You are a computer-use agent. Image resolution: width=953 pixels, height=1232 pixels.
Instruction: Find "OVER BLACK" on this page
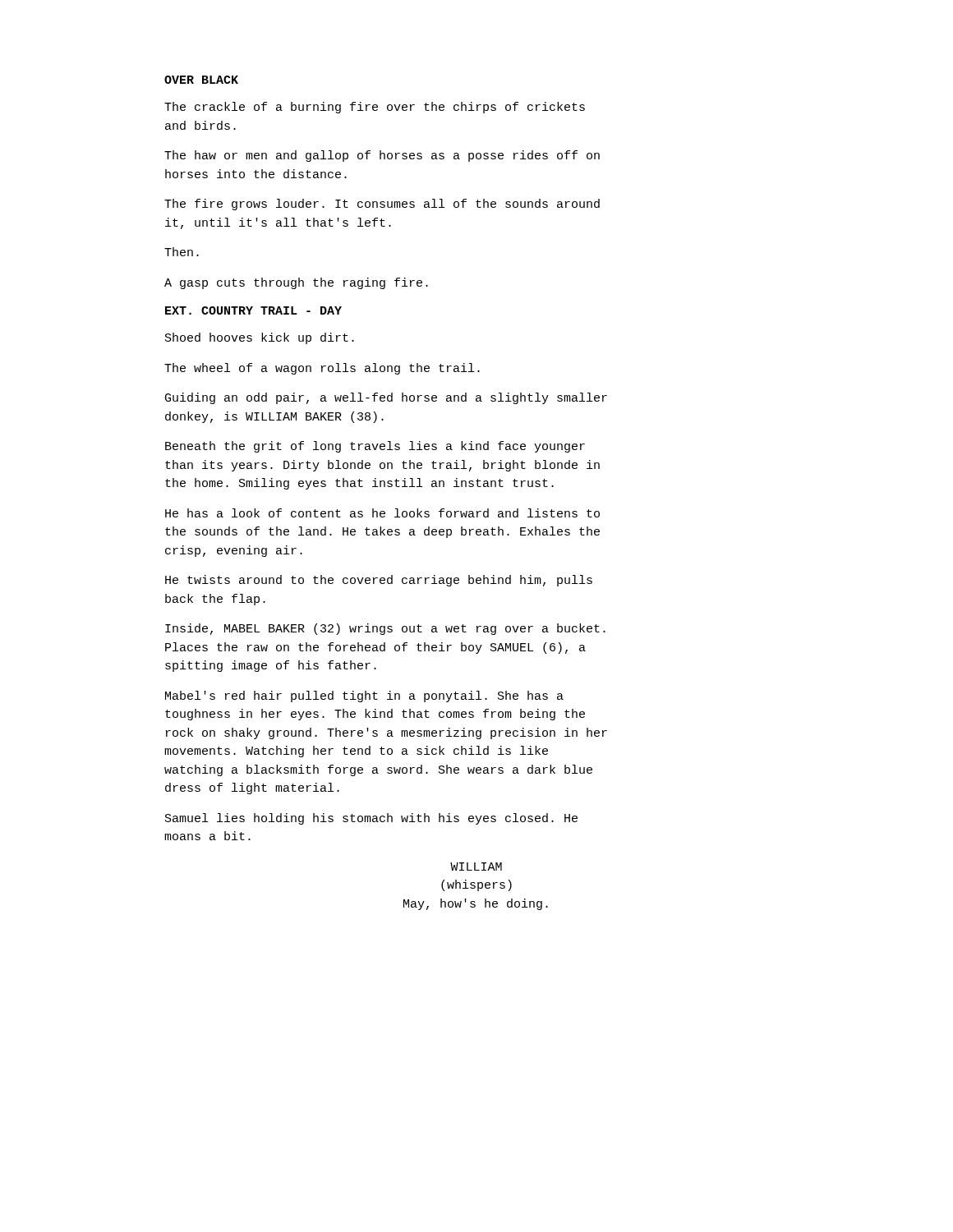(x=201, y=81)
